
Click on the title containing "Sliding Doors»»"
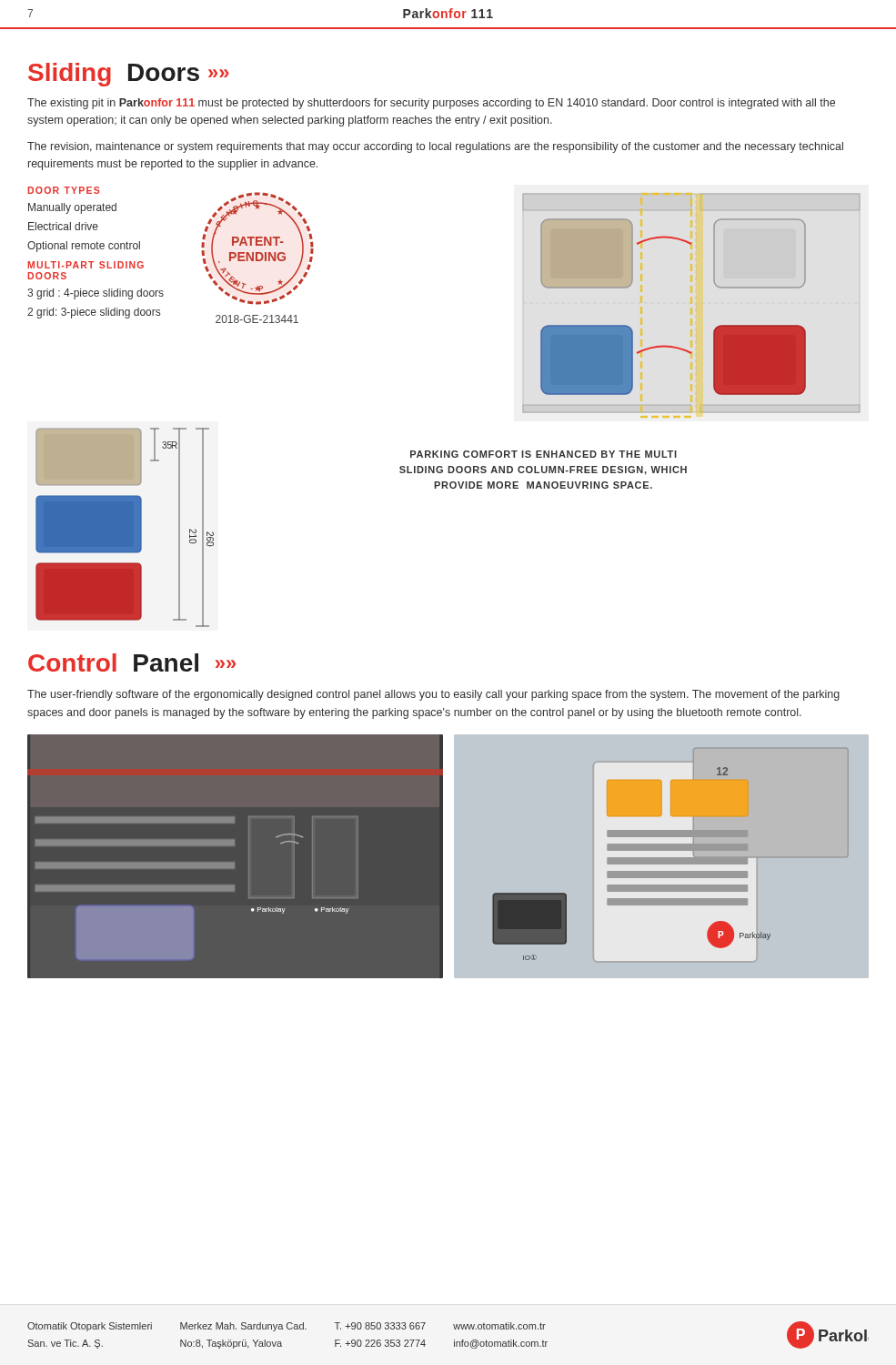[x=128, y=73]
